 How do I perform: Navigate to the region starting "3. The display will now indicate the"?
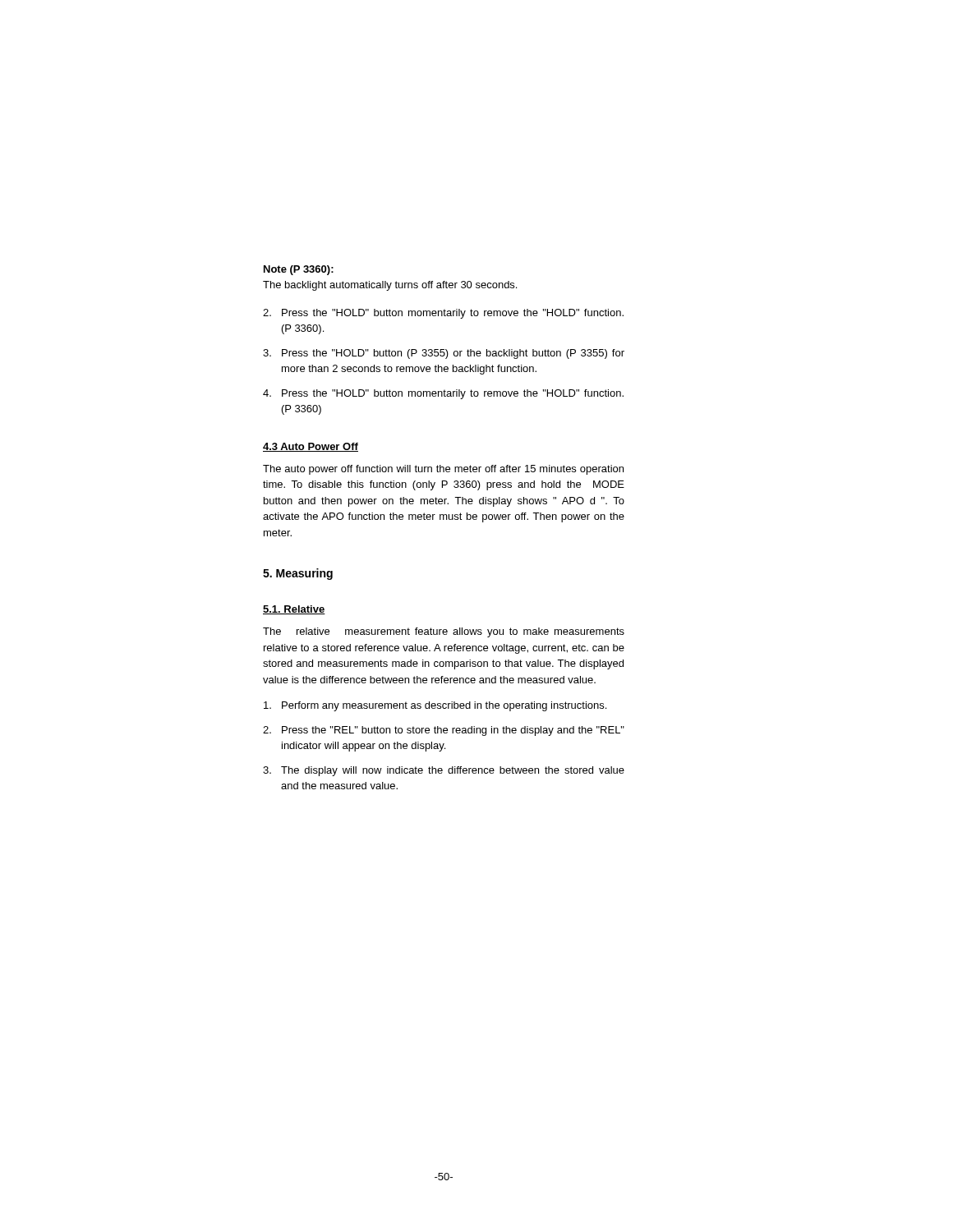444,778
